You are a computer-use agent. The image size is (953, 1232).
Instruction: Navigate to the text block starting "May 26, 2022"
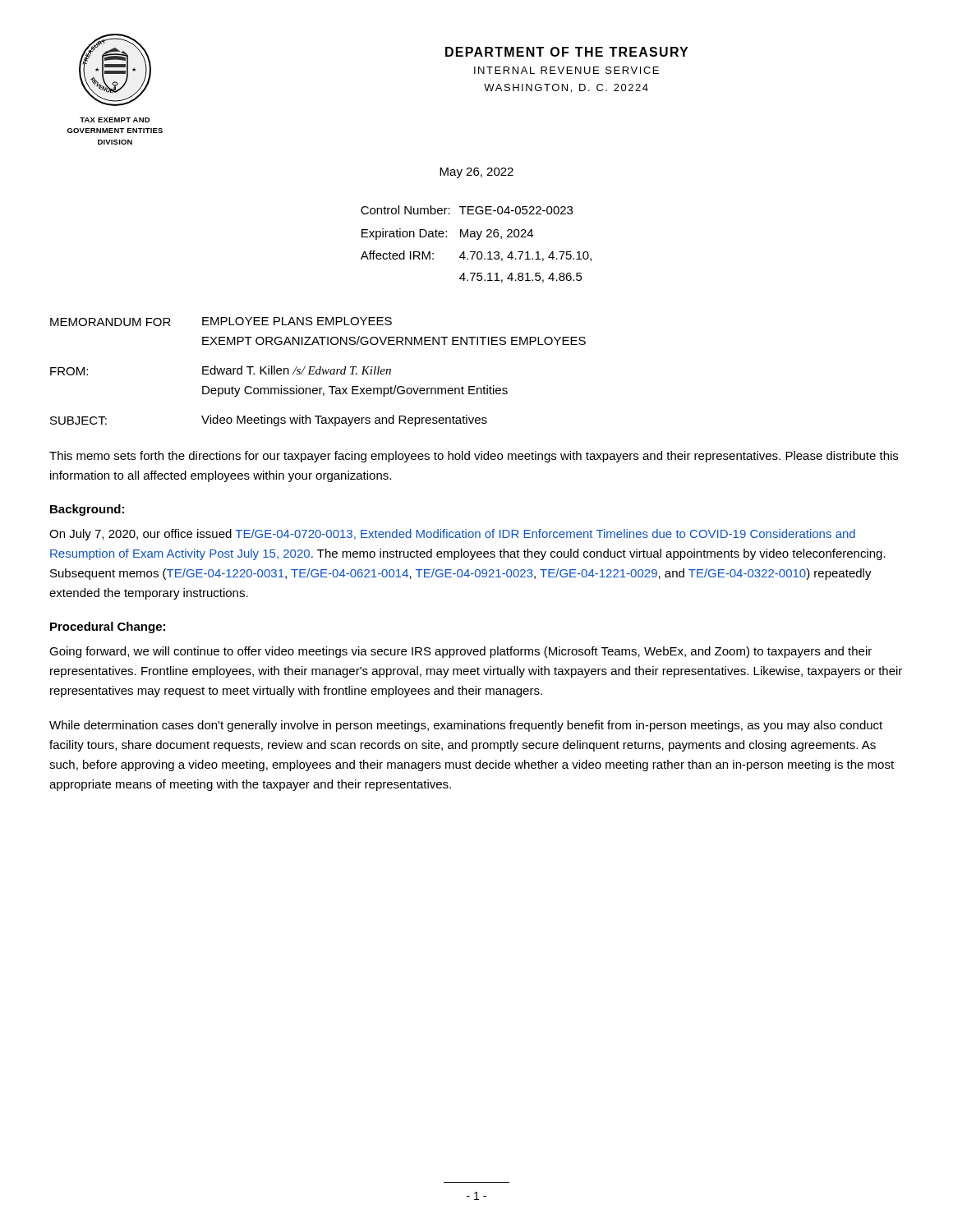pos(476,171)
